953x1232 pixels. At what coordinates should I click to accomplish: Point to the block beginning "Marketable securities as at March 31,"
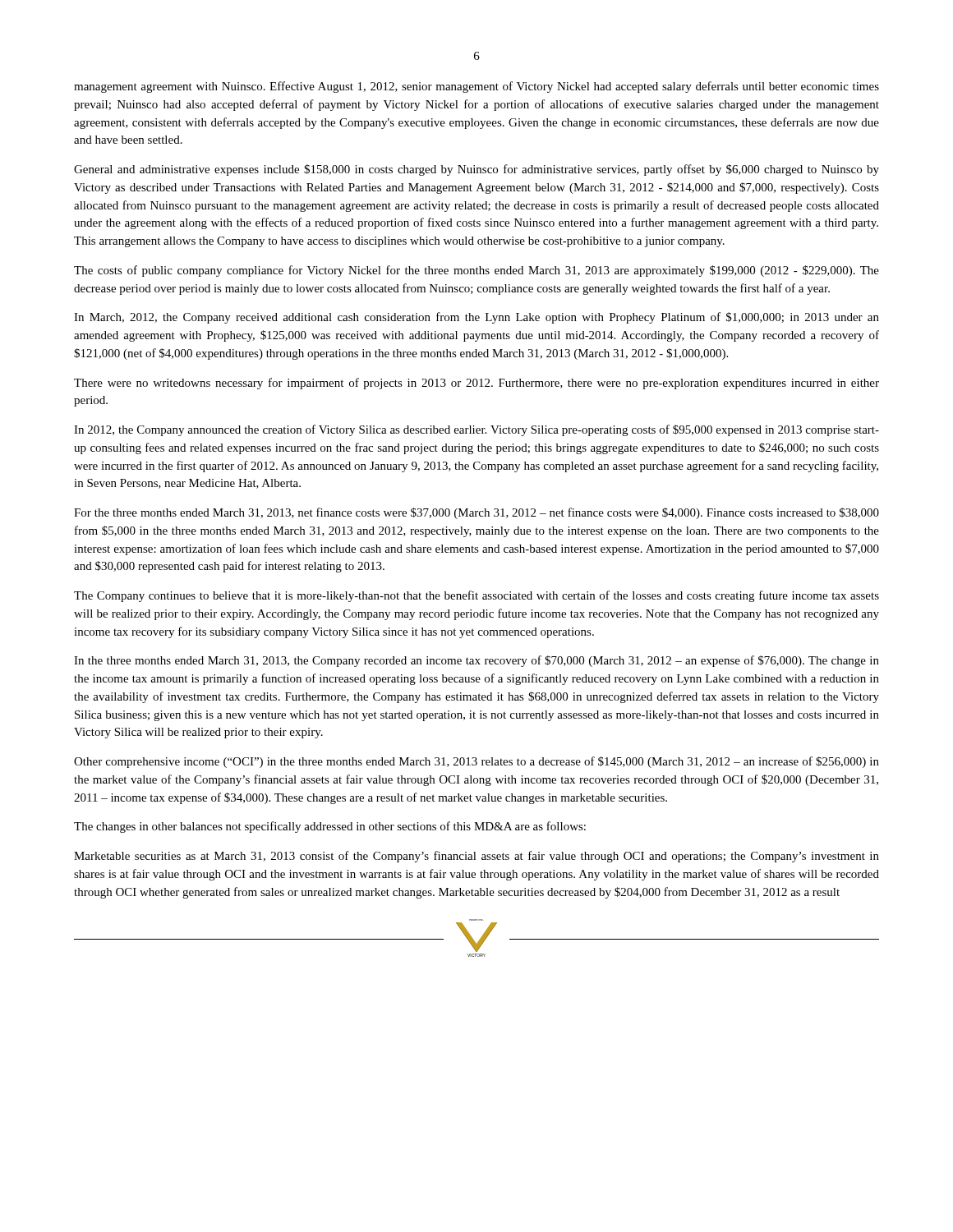(476, 874)
